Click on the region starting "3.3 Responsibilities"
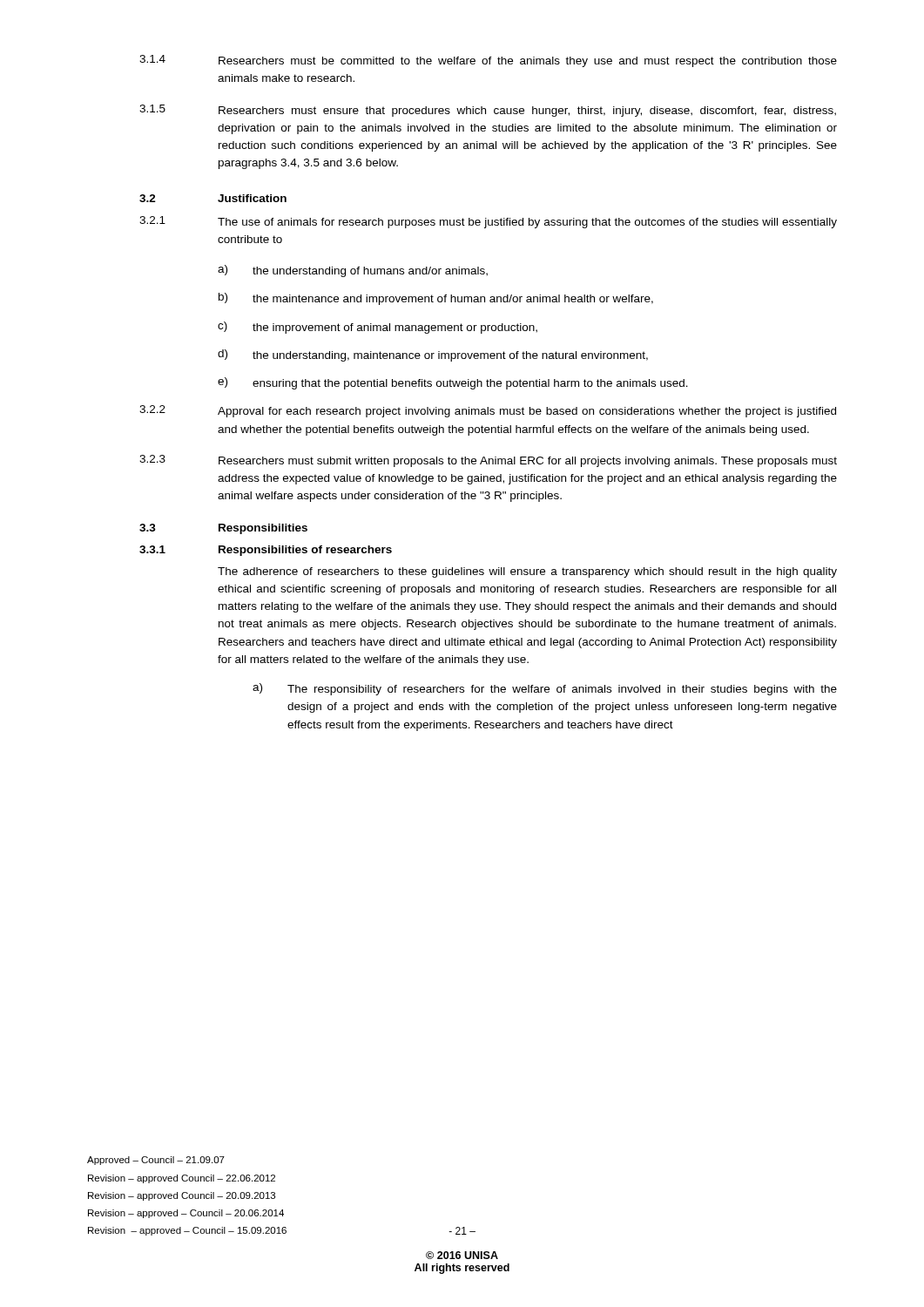 coord(224,527)
